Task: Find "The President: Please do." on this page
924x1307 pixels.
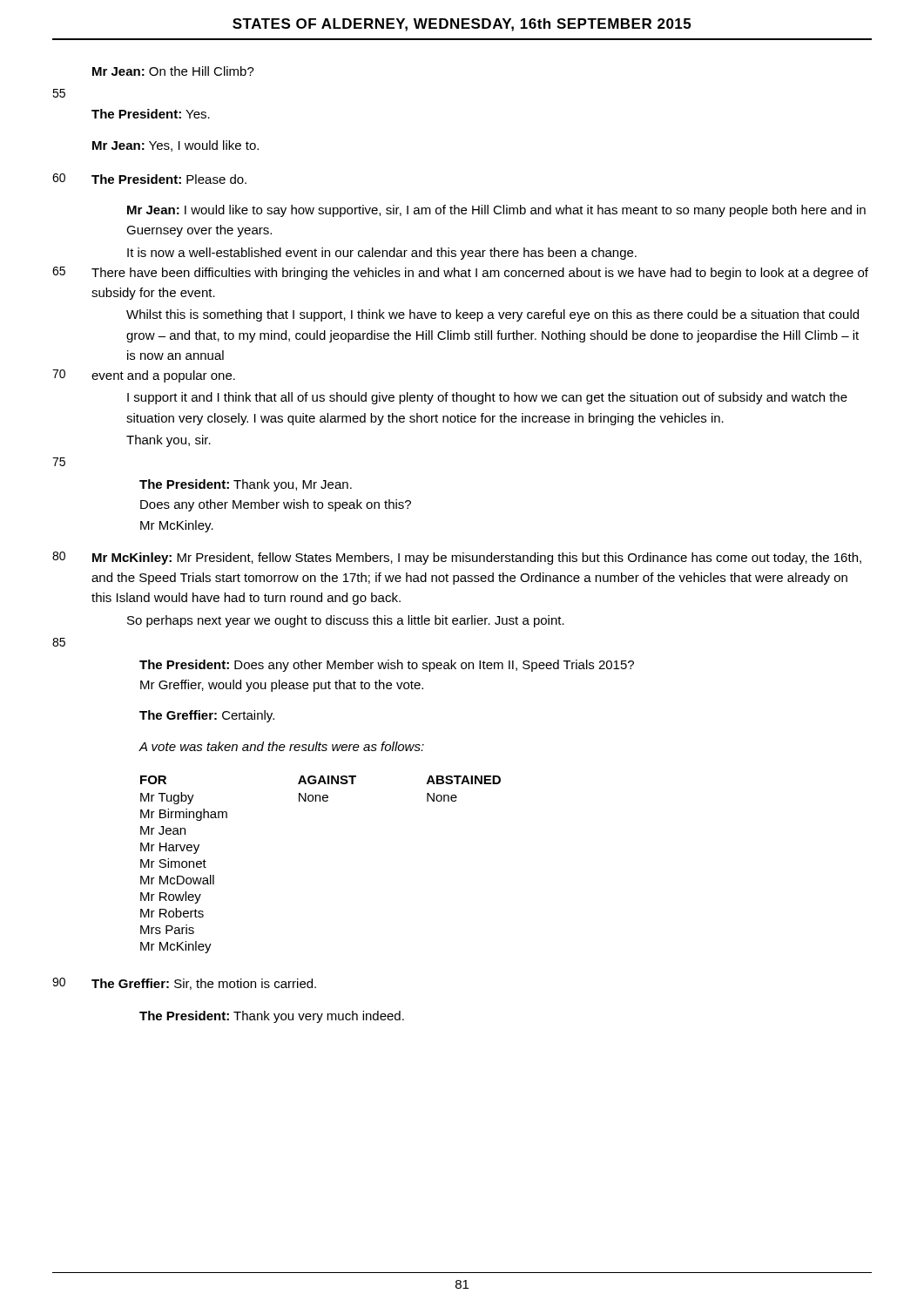Action: pyautogui.click(x=170, y=179)
